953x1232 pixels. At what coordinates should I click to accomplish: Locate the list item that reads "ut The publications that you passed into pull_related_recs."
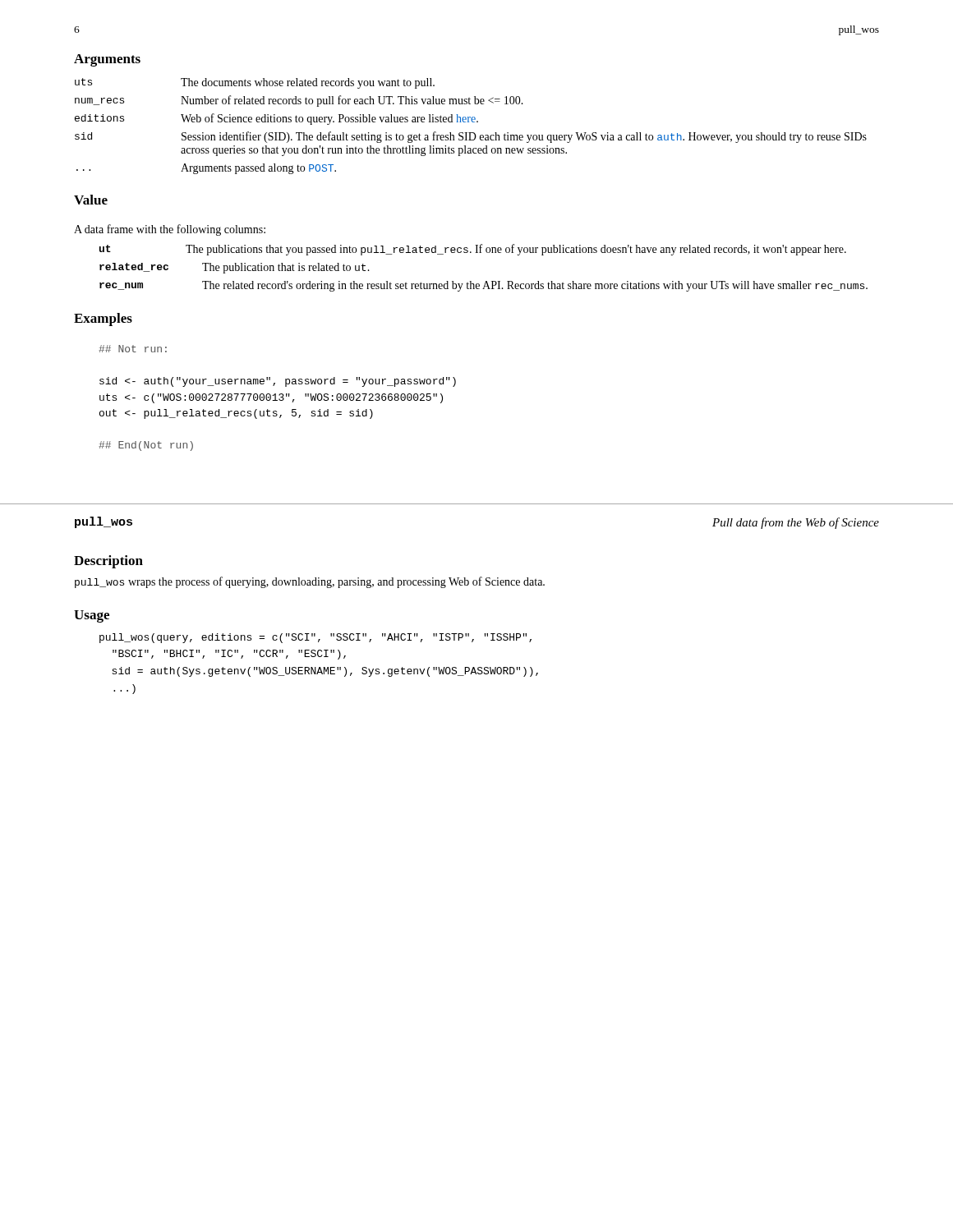click(489, 250)
